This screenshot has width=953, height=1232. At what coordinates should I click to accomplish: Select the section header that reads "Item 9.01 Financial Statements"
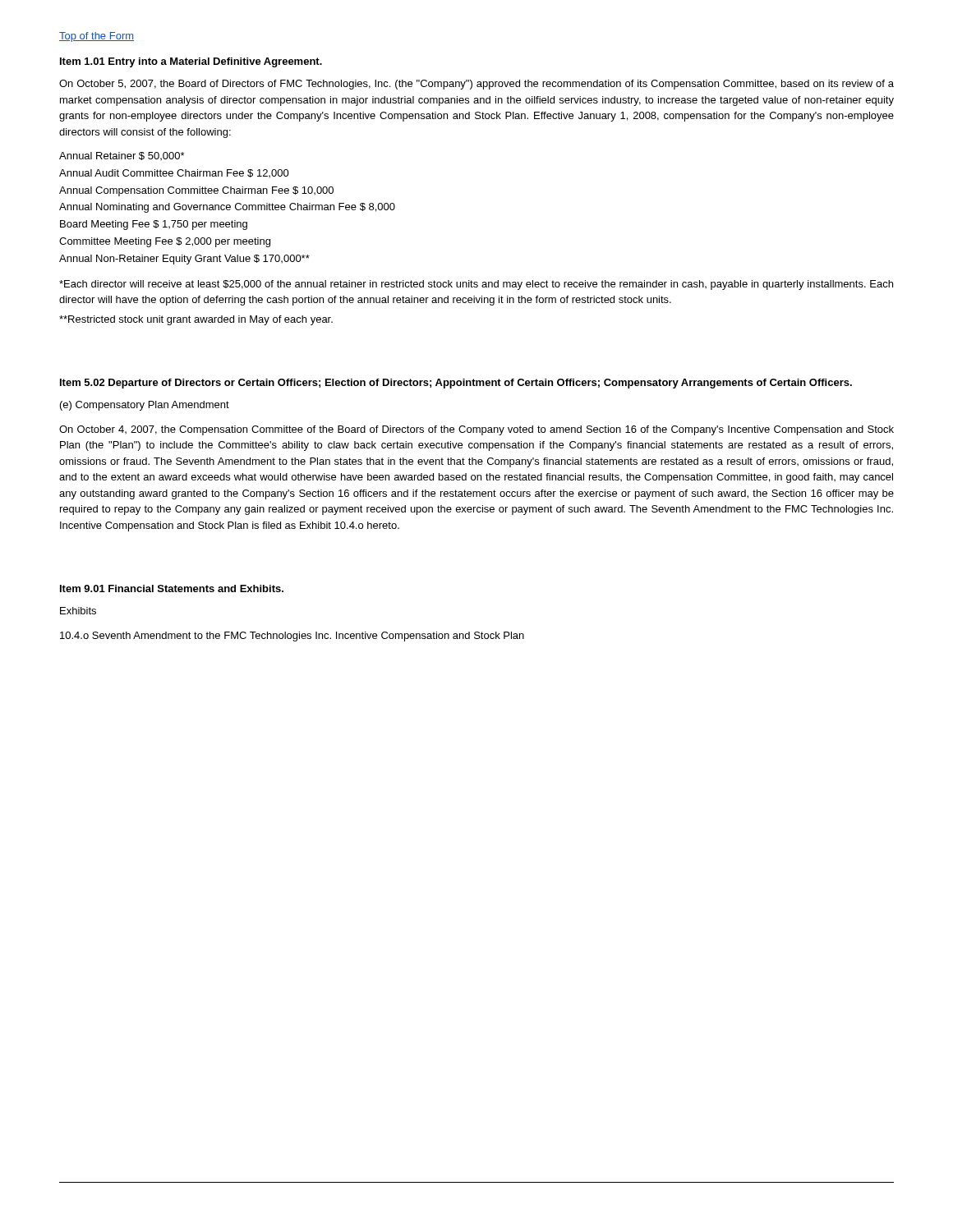point(172,589)
